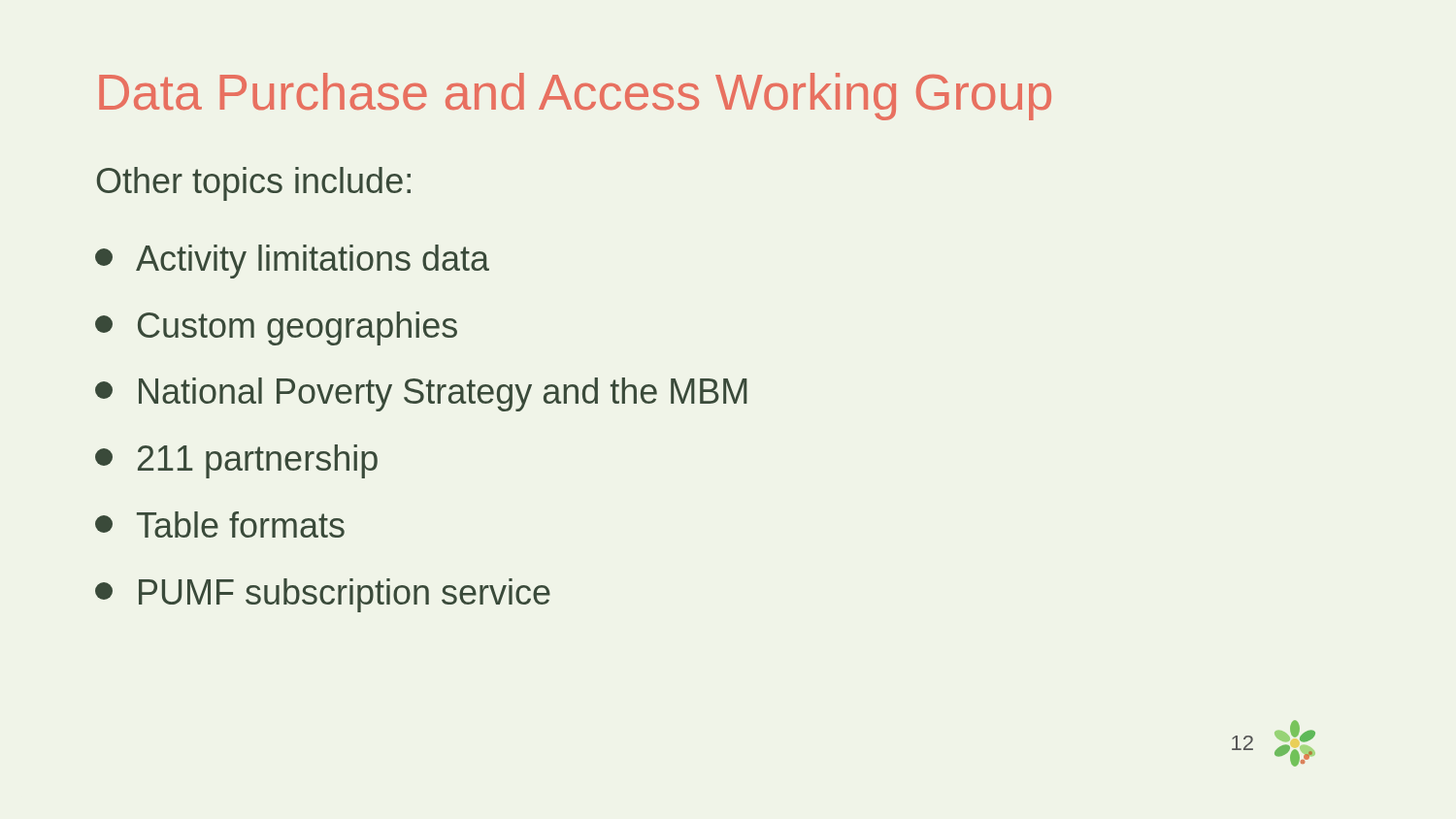Click on the passage starting "Table formats"
Image resolution: width=1456 pixels, height=819 pixels.
pos(220,526)
